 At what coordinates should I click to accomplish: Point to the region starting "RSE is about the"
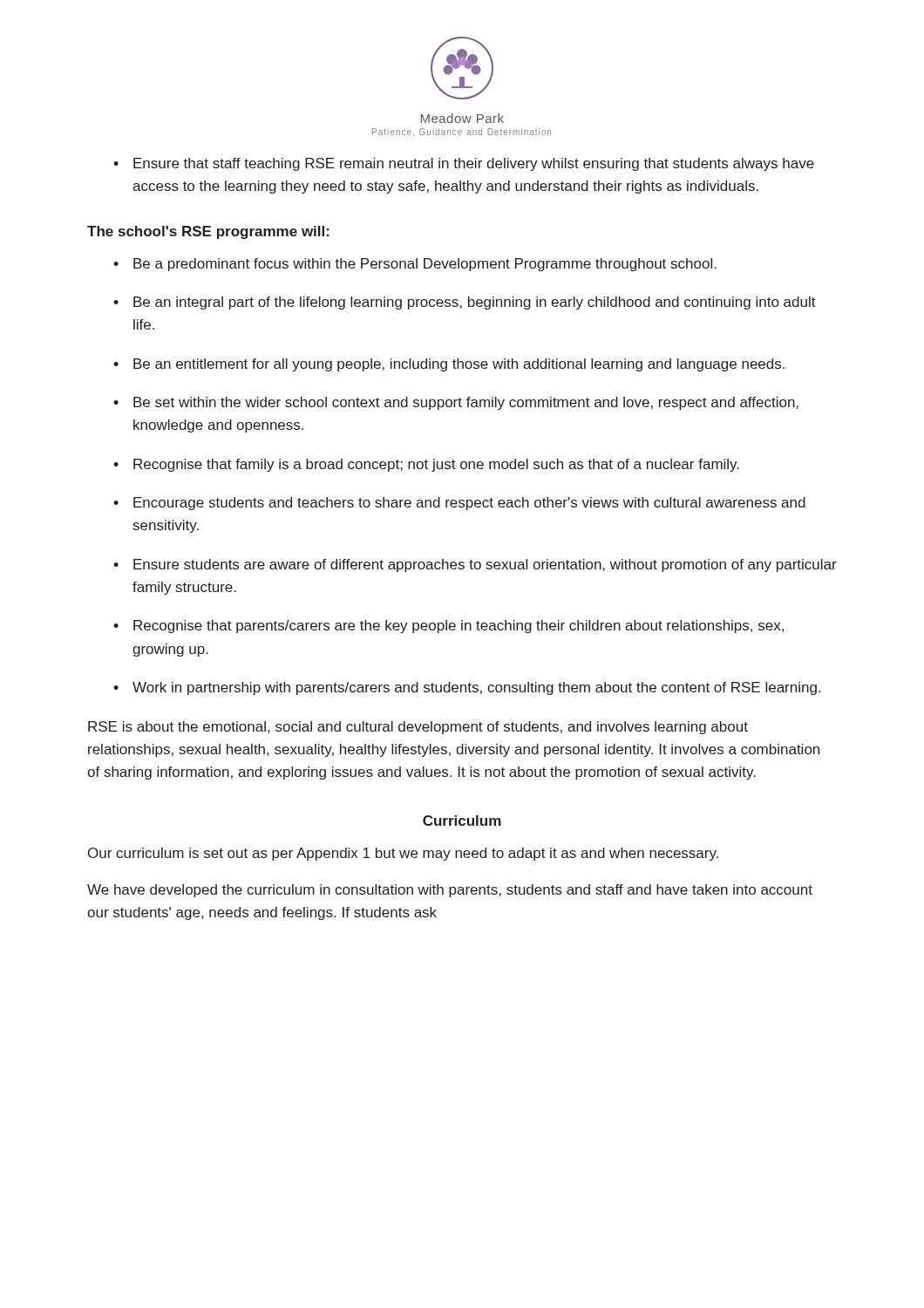[x=454, y=749]
